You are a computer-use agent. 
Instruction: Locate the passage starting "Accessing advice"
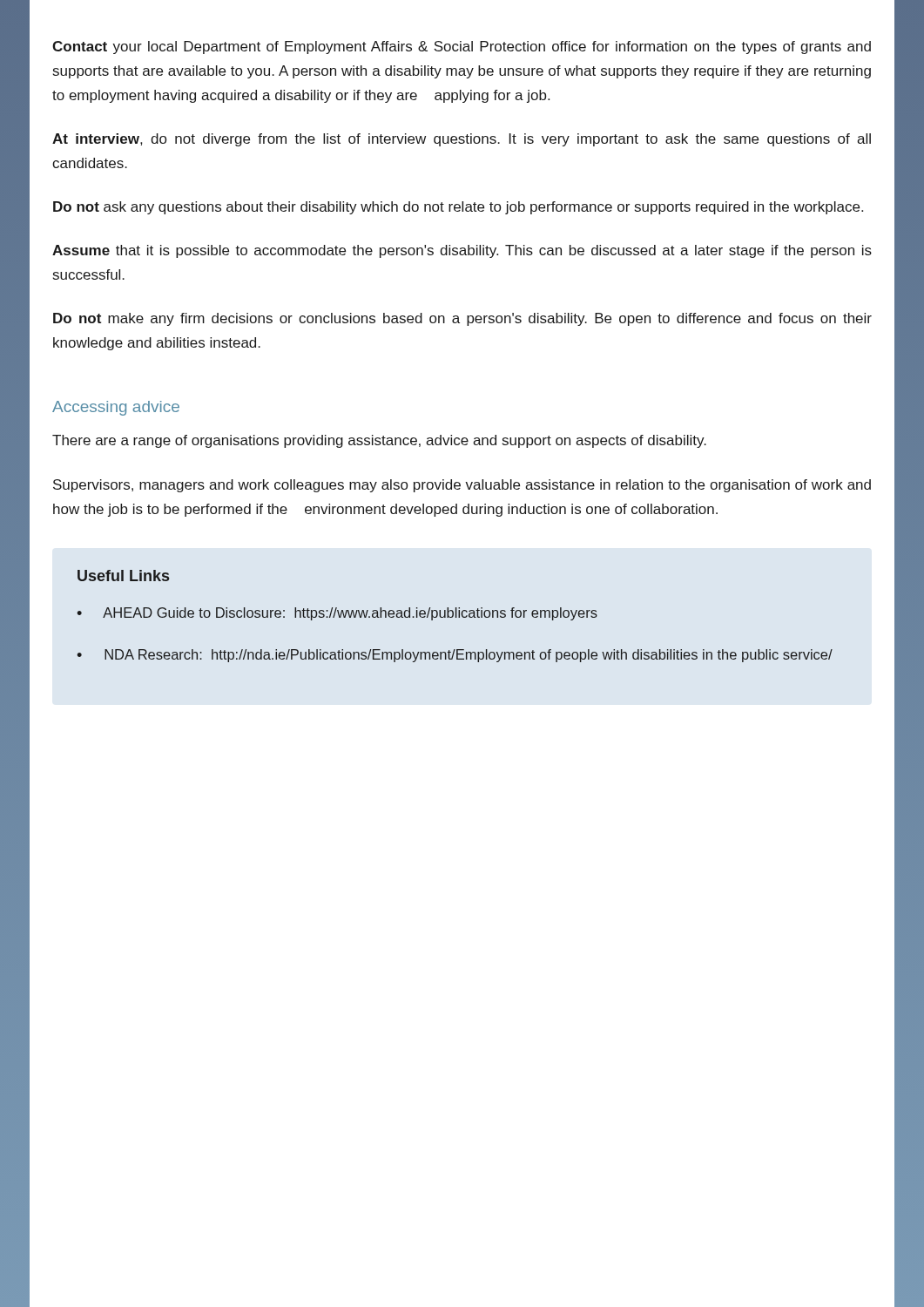tap(116, 407)
